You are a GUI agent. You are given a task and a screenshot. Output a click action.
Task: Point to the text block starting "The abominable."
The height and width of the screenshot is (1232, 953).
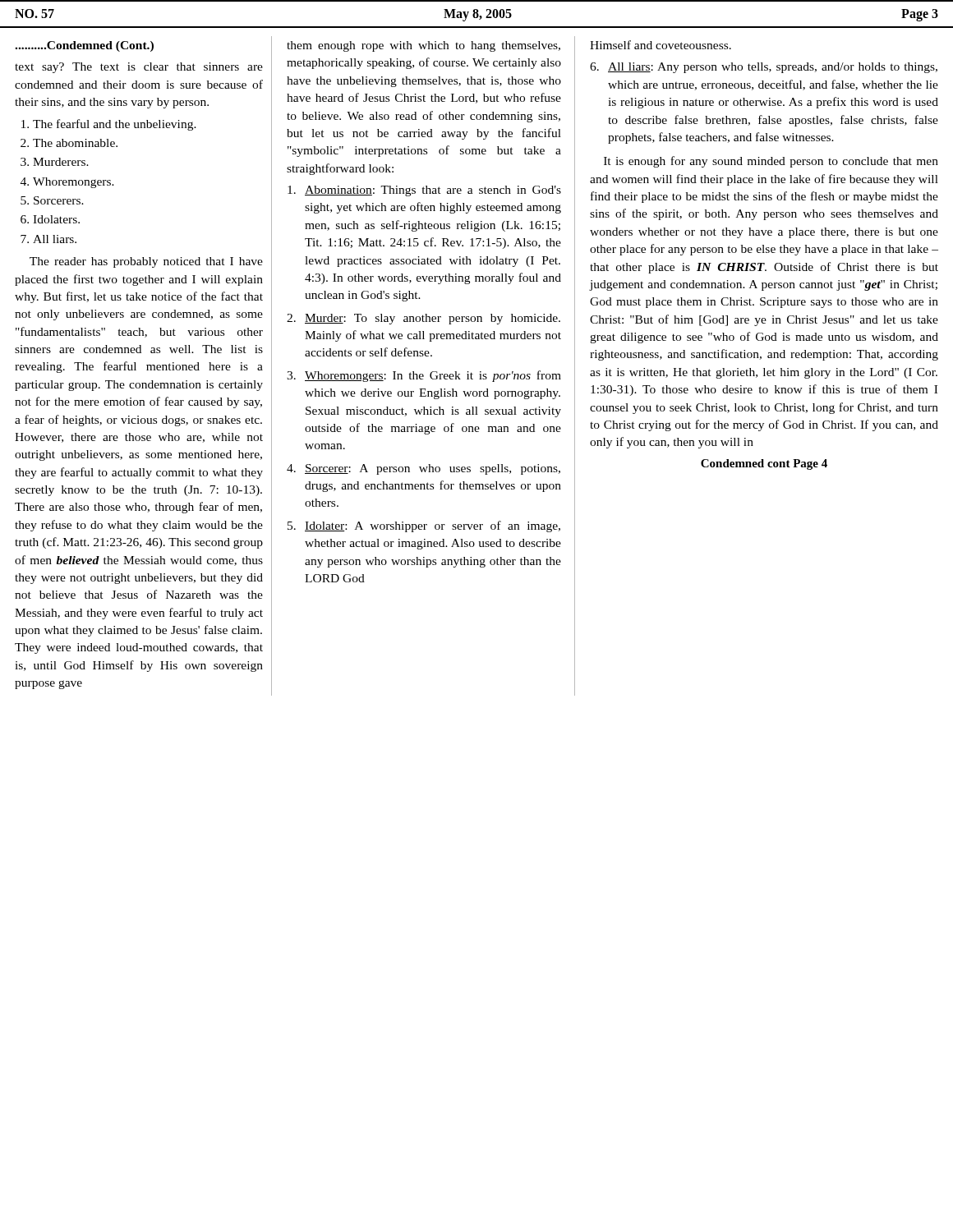76,142
